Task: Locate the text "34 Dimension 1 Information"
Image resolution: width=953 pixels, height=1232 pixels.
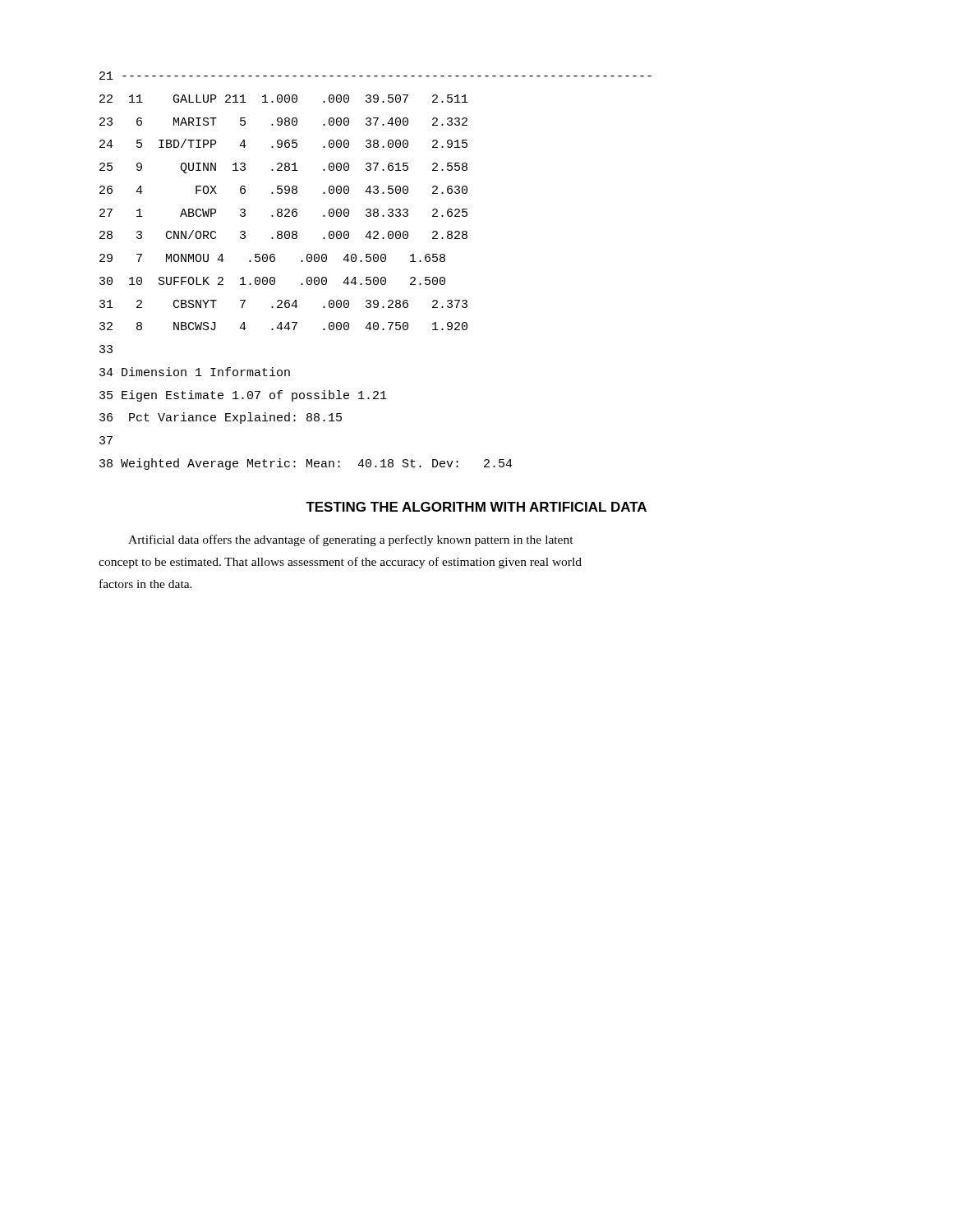Action: (195, 373)
